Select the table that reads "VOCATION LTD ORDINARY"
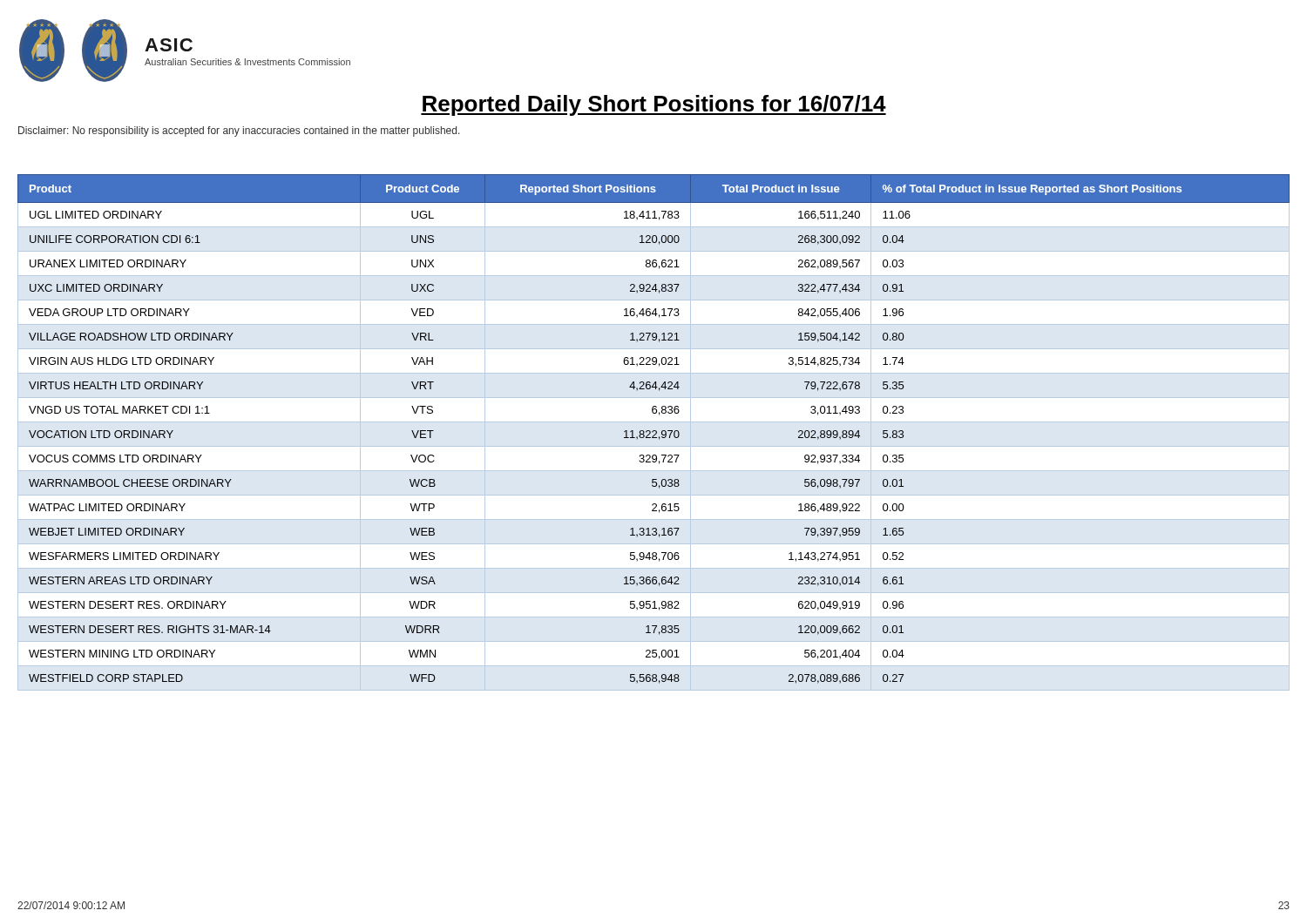 pos(654,432)
